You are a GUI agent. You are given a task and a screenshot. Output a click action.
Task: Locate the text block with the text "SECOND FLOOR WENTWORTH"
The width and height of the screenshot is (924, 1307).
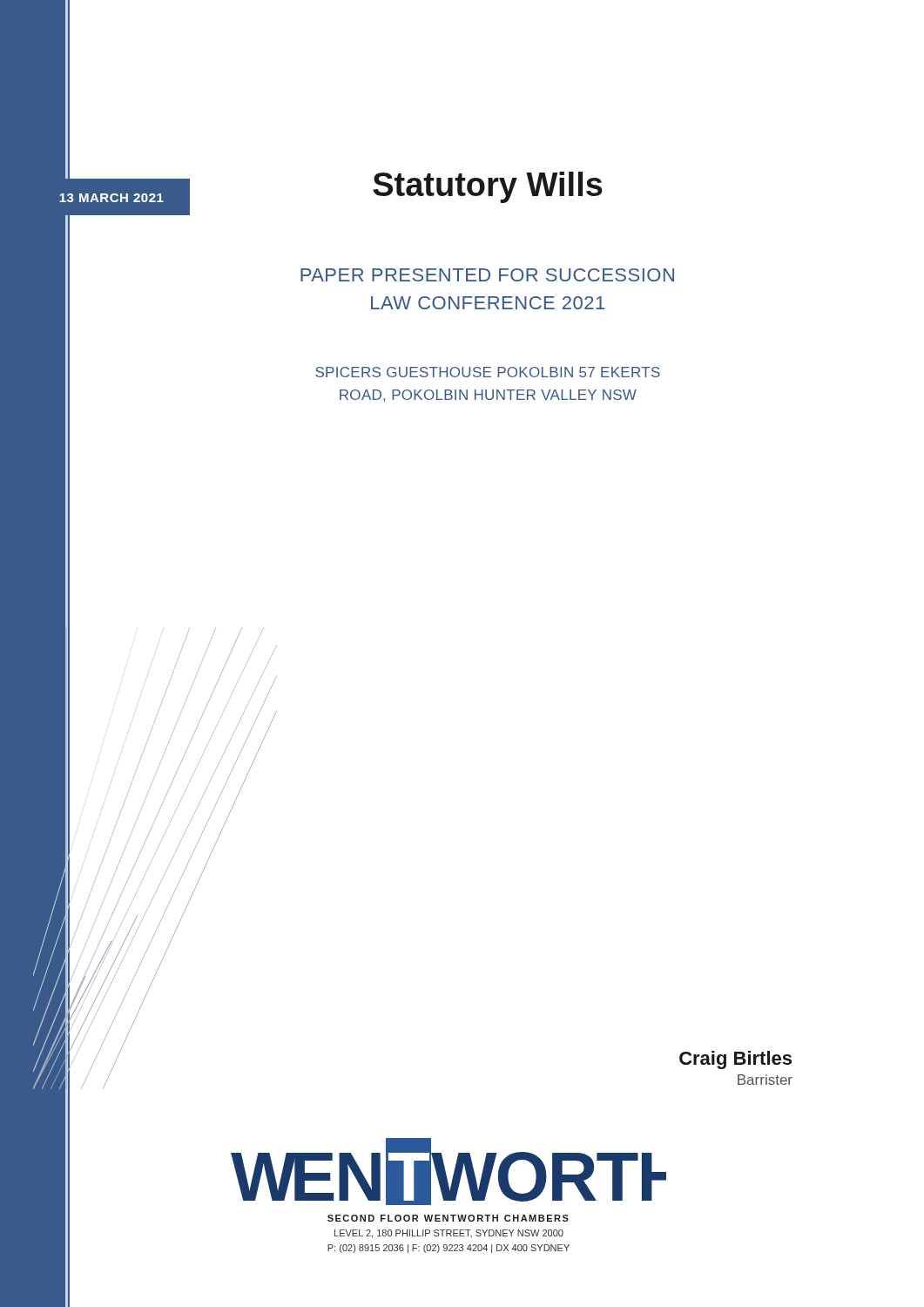pos(449,1235)
